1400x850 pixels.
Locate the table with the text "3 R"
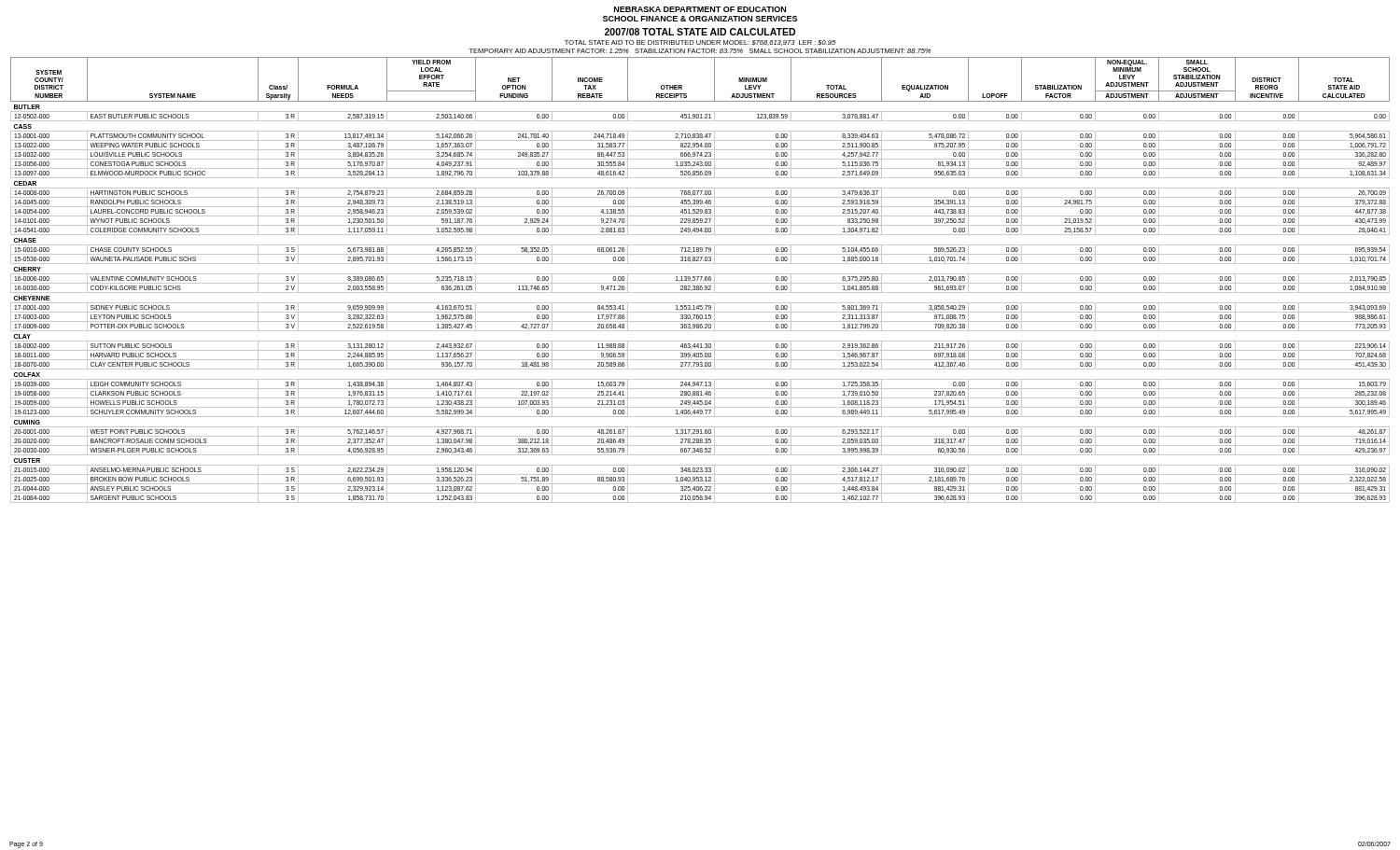[x=700, y=280]
